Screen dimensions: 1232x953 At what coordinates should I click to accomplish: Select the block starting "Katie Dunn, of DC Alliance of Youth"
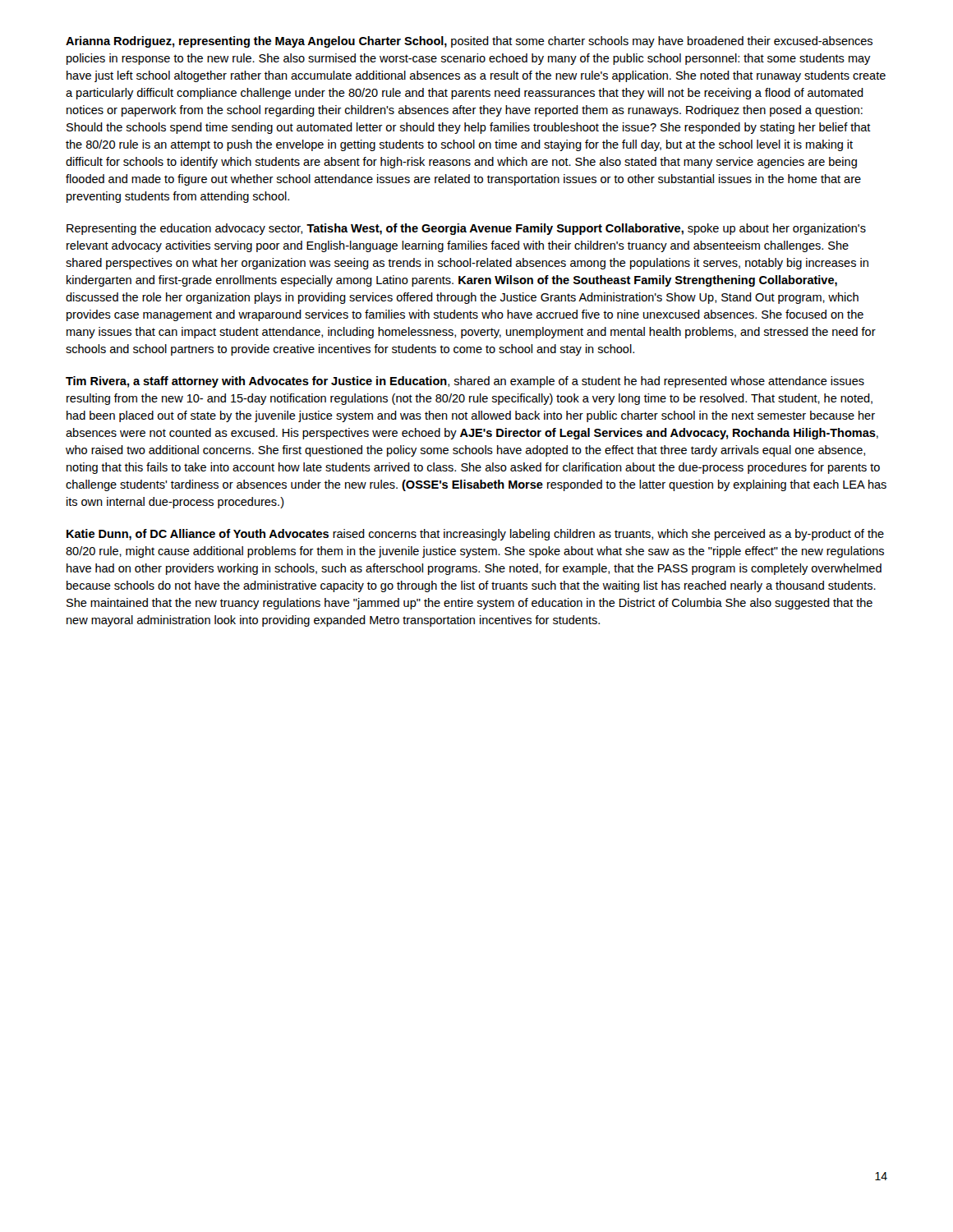click(475, 577)
